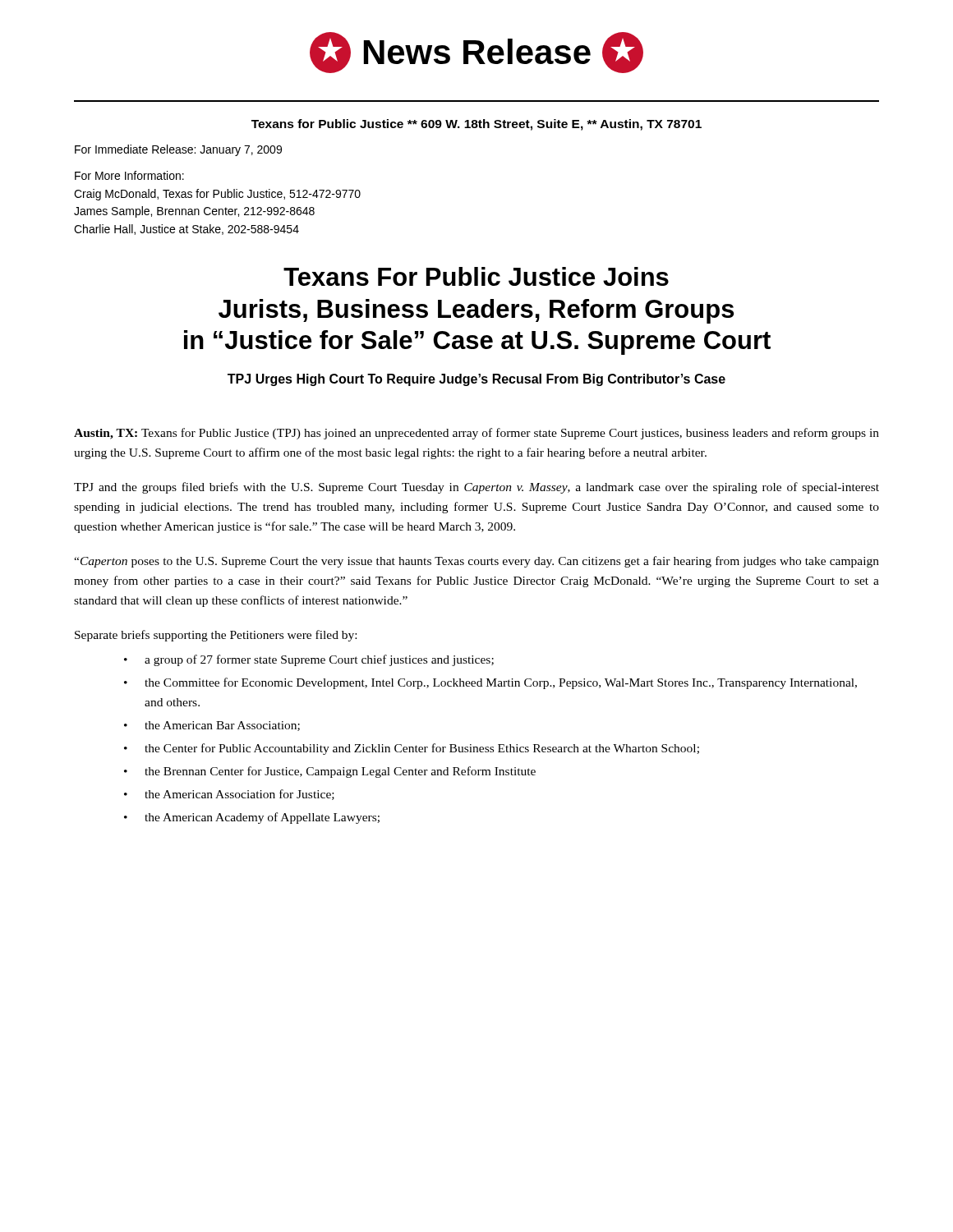
Task: Where is the passage that starts "TPJ and the"?
Action: [476, 506]
